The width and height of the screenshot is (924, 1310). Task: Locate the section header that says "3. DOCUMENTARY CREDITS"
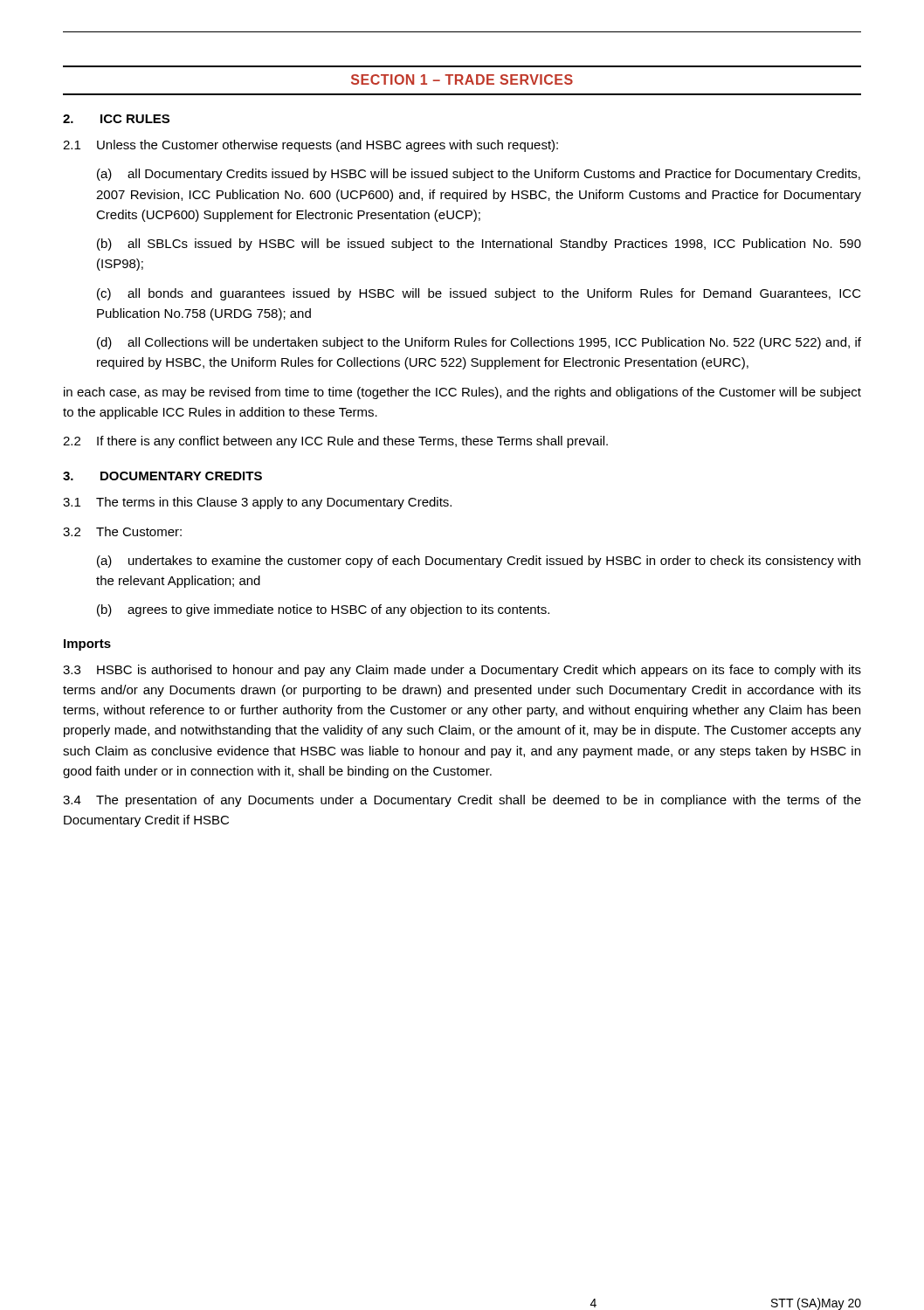(x=163, y=476)
